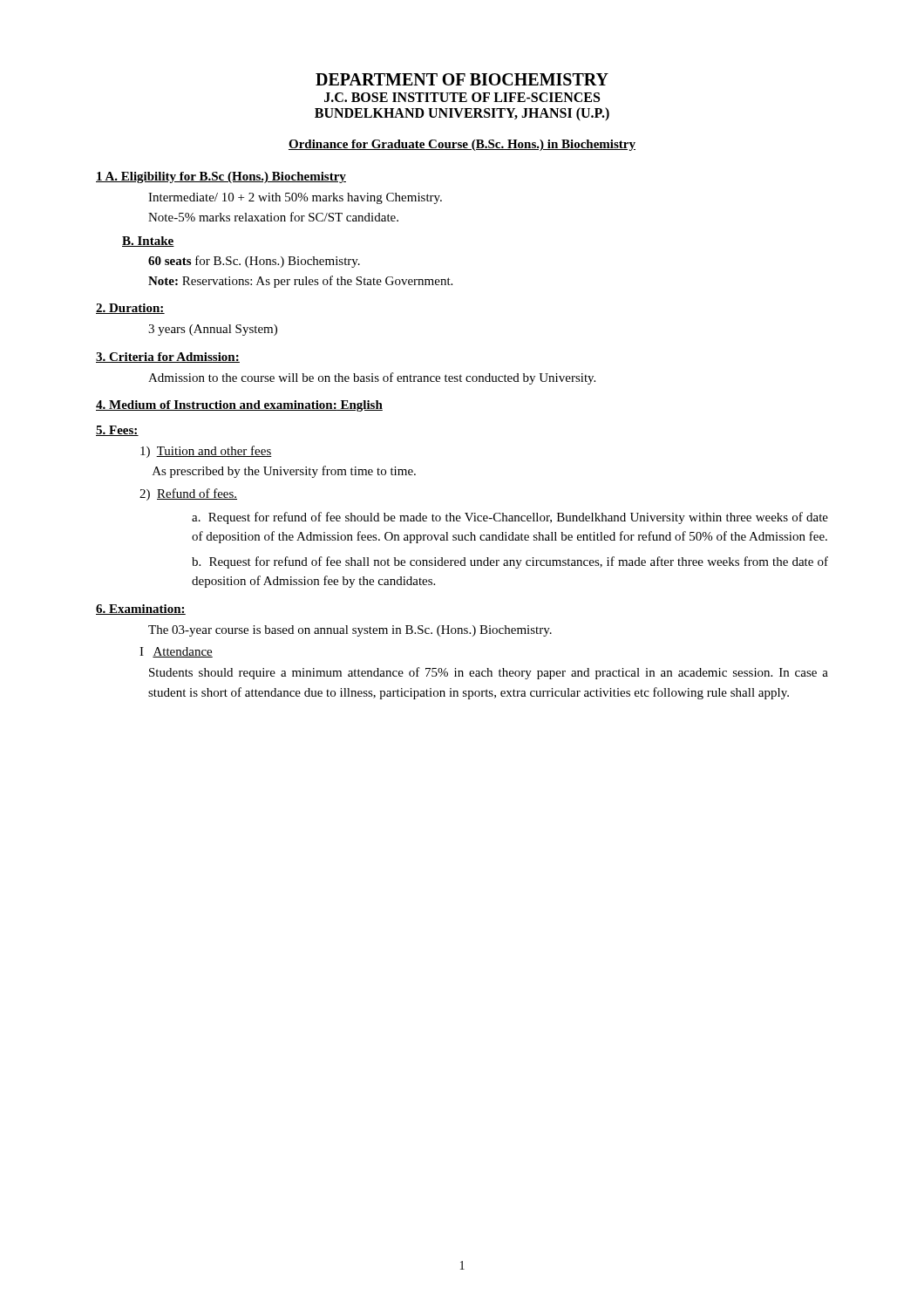Find "B. Intake" on this page
The height and width of the screenshot is (1308, 924).
(x=148, y=242)
